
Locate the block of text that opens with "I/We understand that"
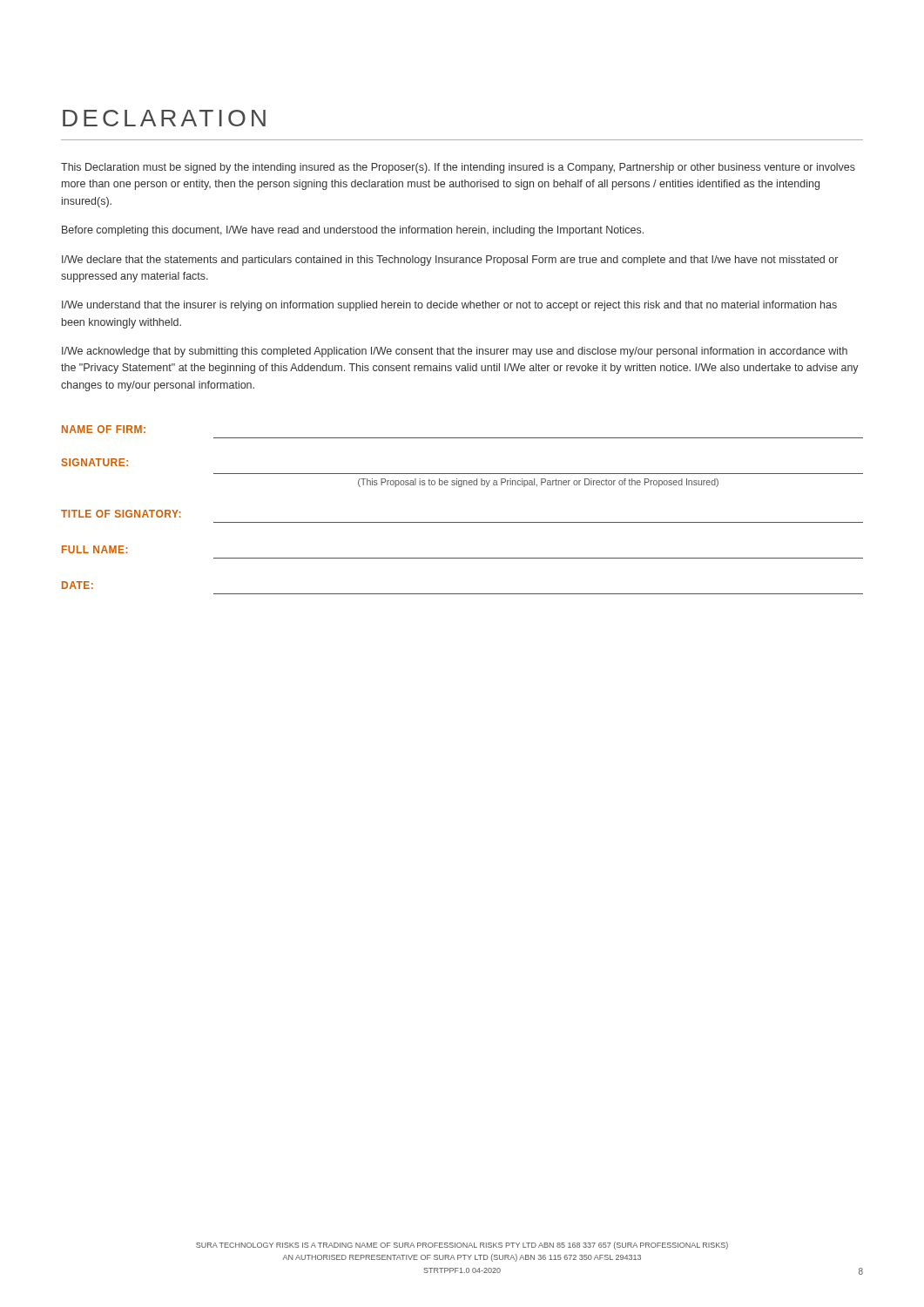[449, 314]
